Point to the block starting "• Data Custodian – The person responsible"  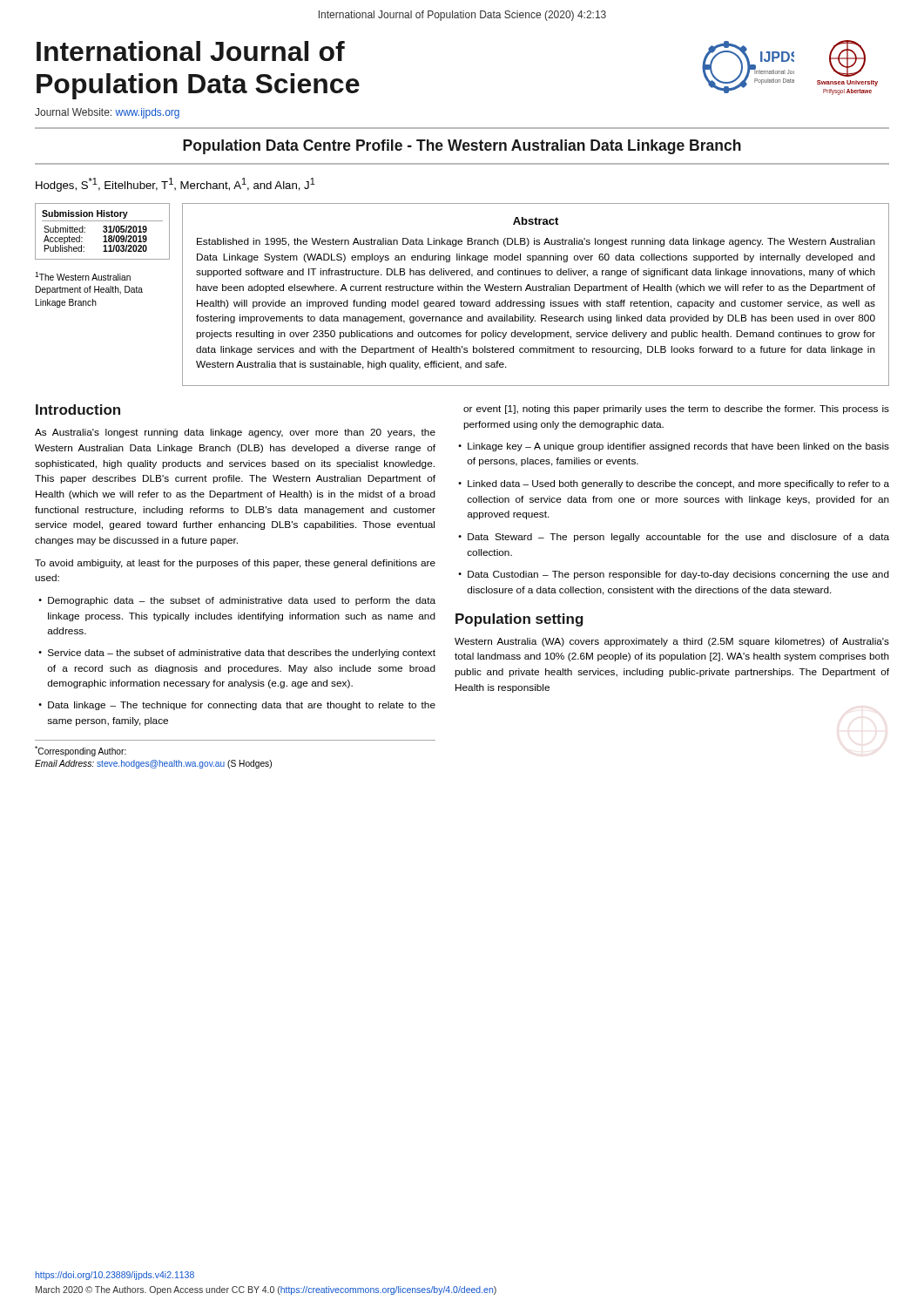(x=674, y=583)
